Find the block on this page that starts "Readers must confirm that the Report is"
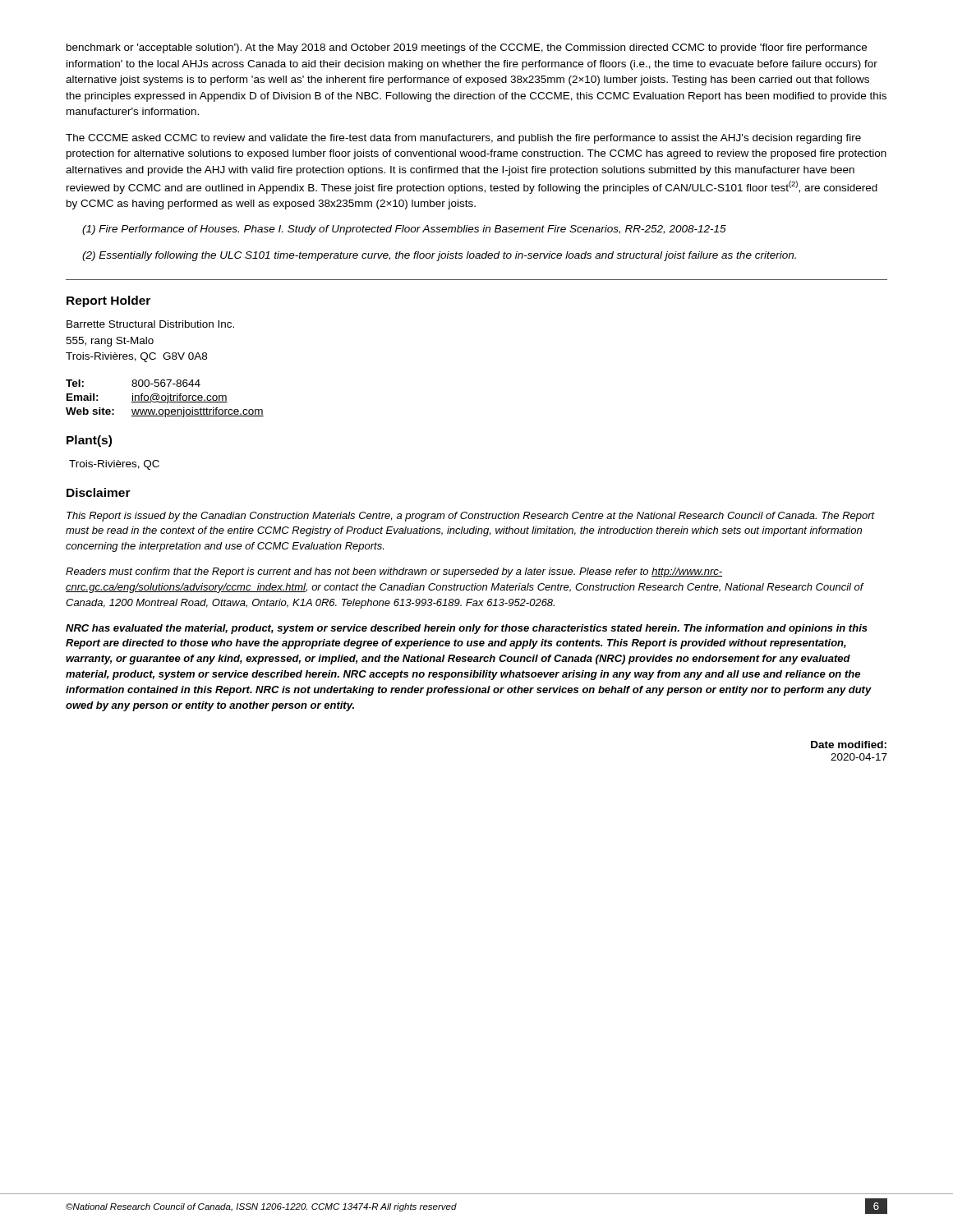953x1232 pixels. (476, 587)
